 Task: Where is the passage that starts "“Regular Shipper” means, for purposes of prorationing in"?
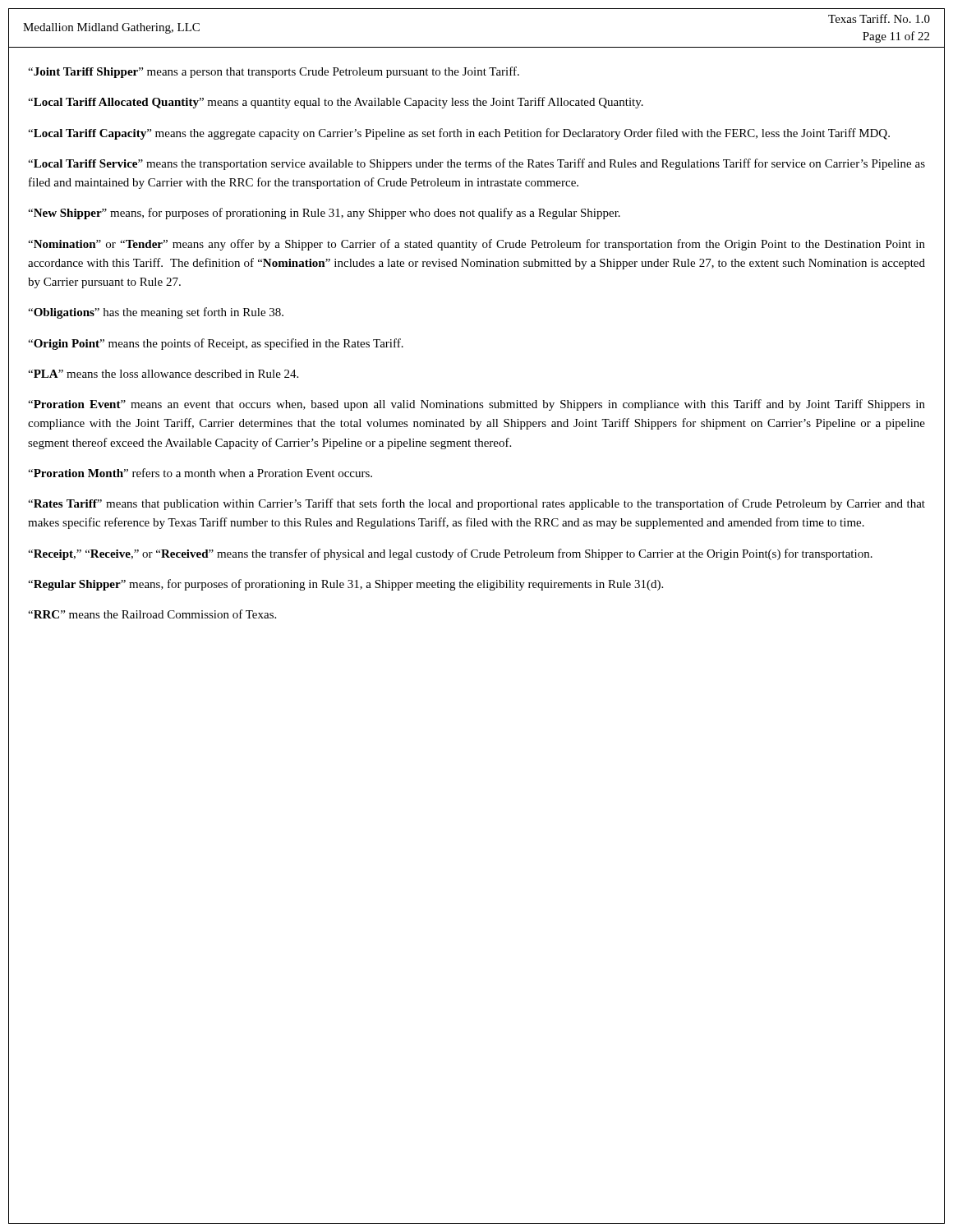476,584
